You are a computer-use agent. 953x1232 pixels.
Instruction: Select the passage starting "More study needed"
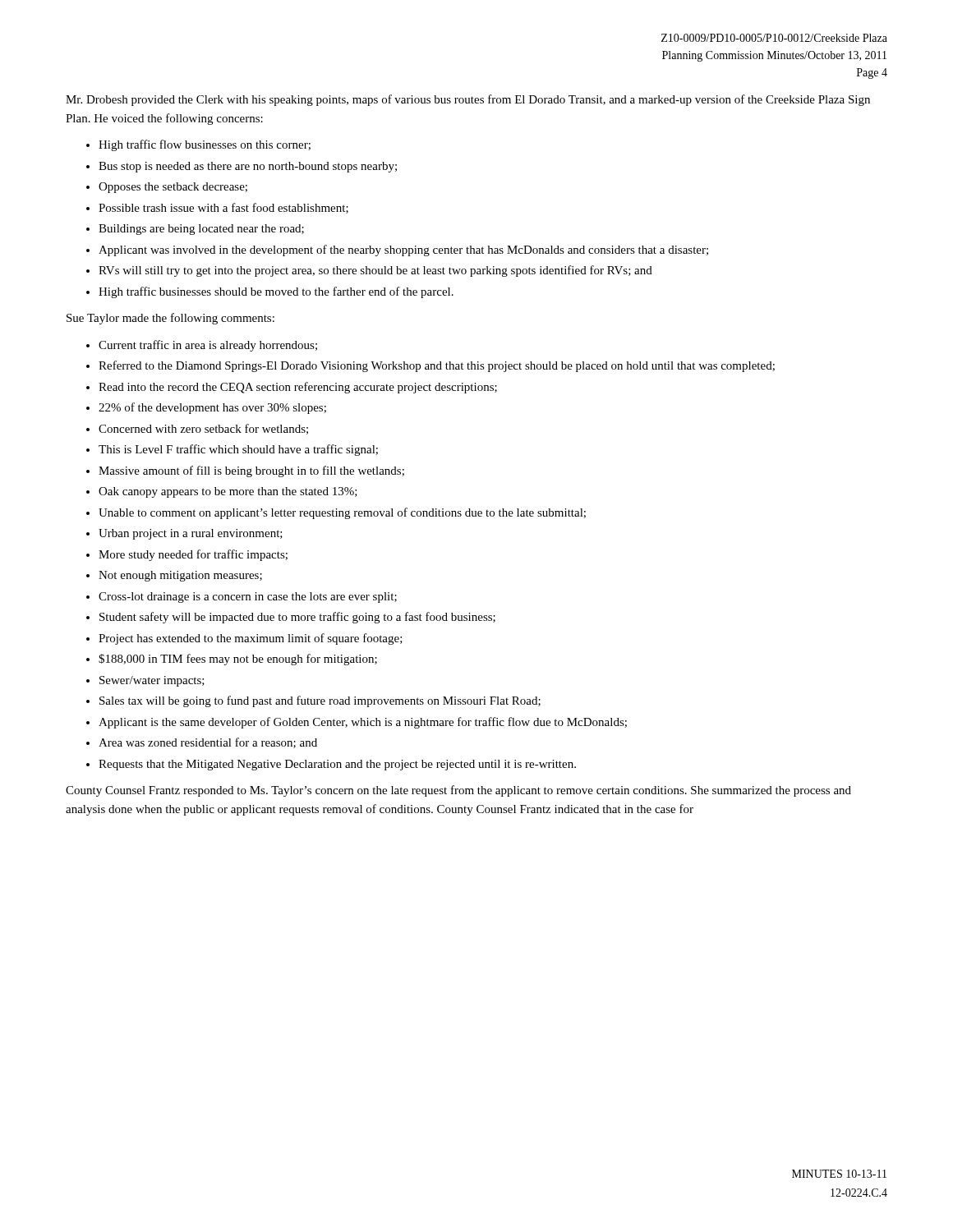coord(193,555)
